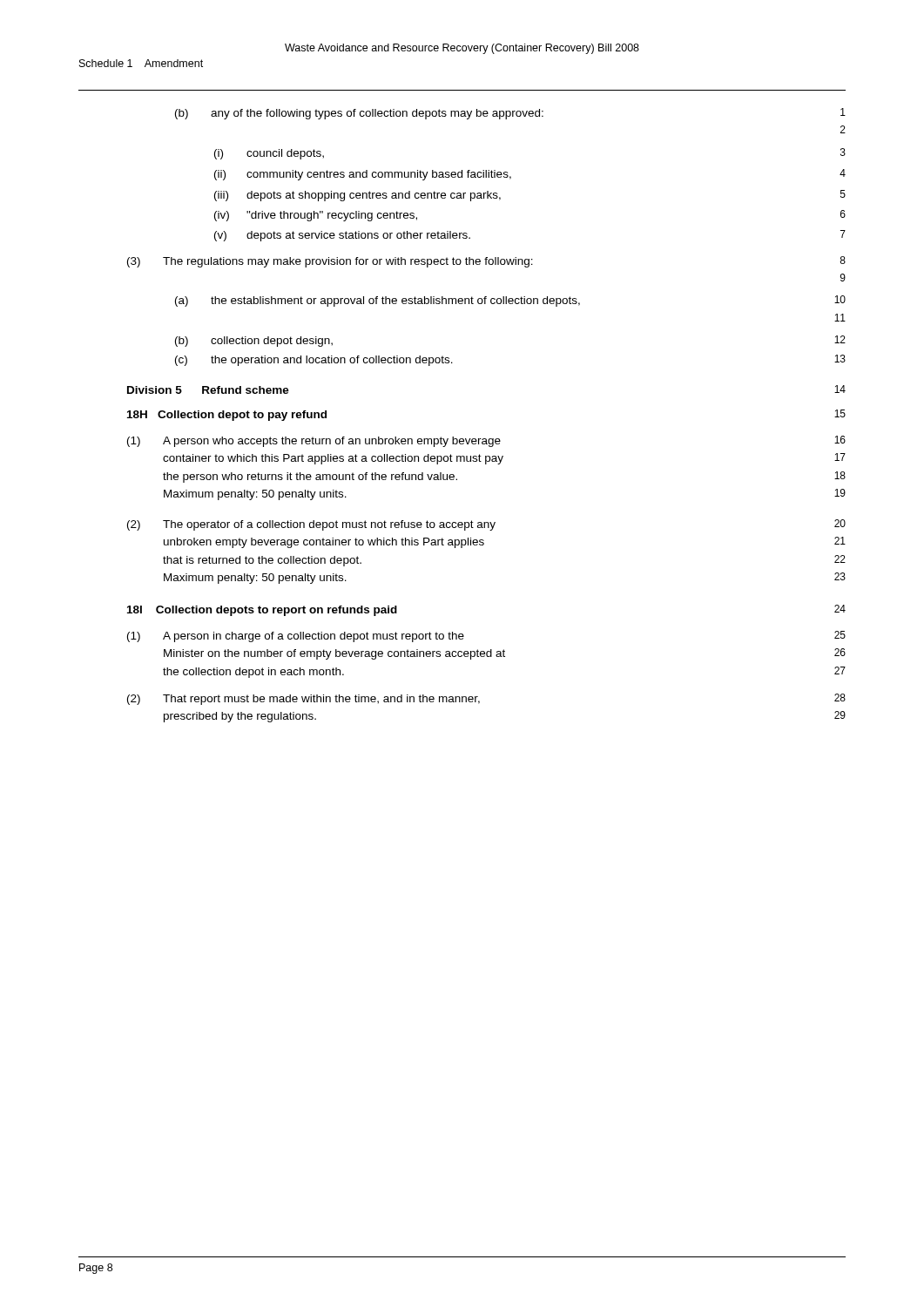Image resolution: width=924 pixels, height=1307 pixels.
Task: Where is the passage that starts "(v) depots at service stations"?
Action: coord(462,235)
